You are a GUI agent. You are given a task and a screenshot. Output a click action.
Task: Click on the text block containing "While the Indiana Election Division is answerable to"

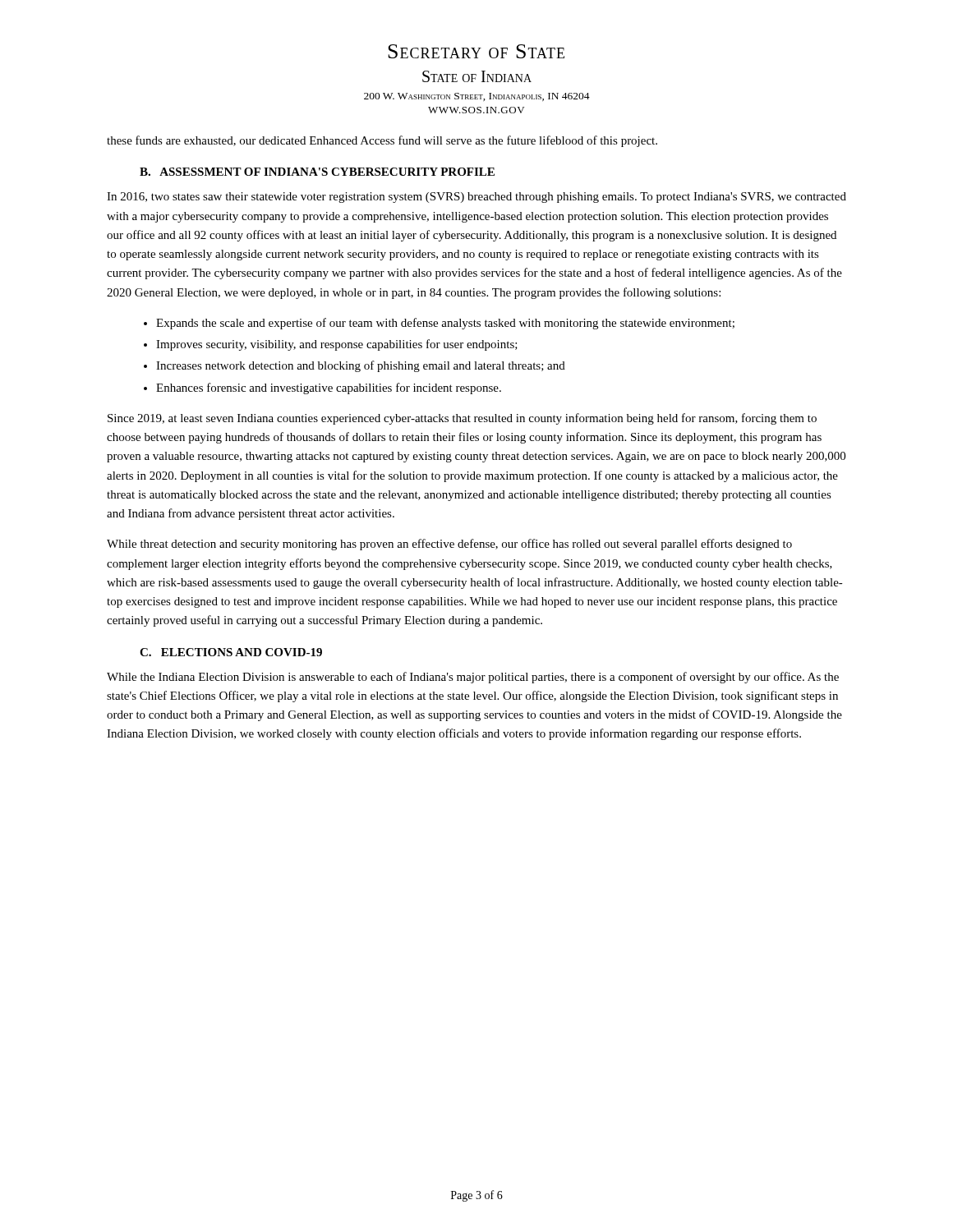pyautogui.click(x=474, y=705)
